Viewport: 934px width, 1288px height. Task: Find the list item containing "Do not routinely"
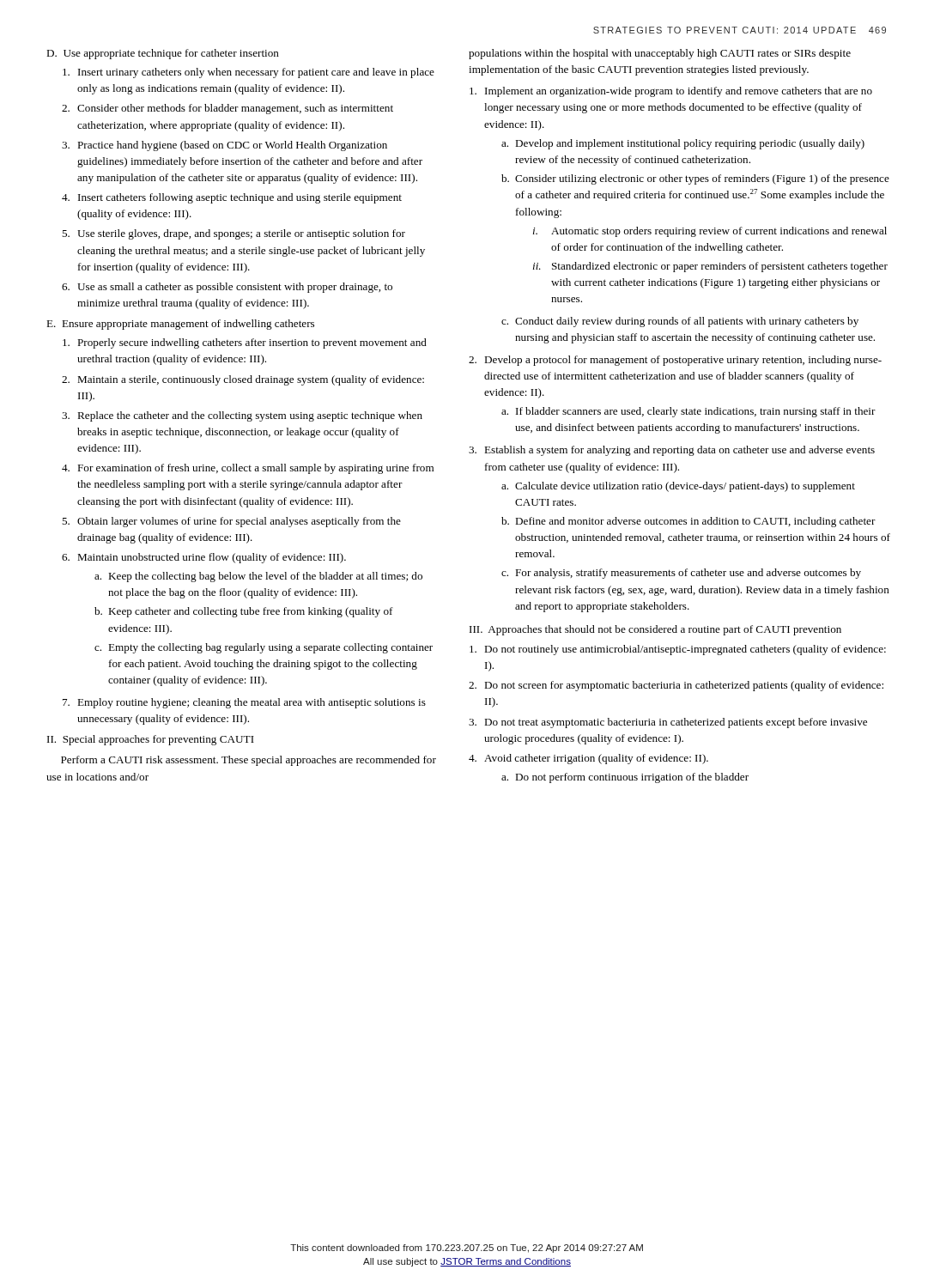(680, 657)
